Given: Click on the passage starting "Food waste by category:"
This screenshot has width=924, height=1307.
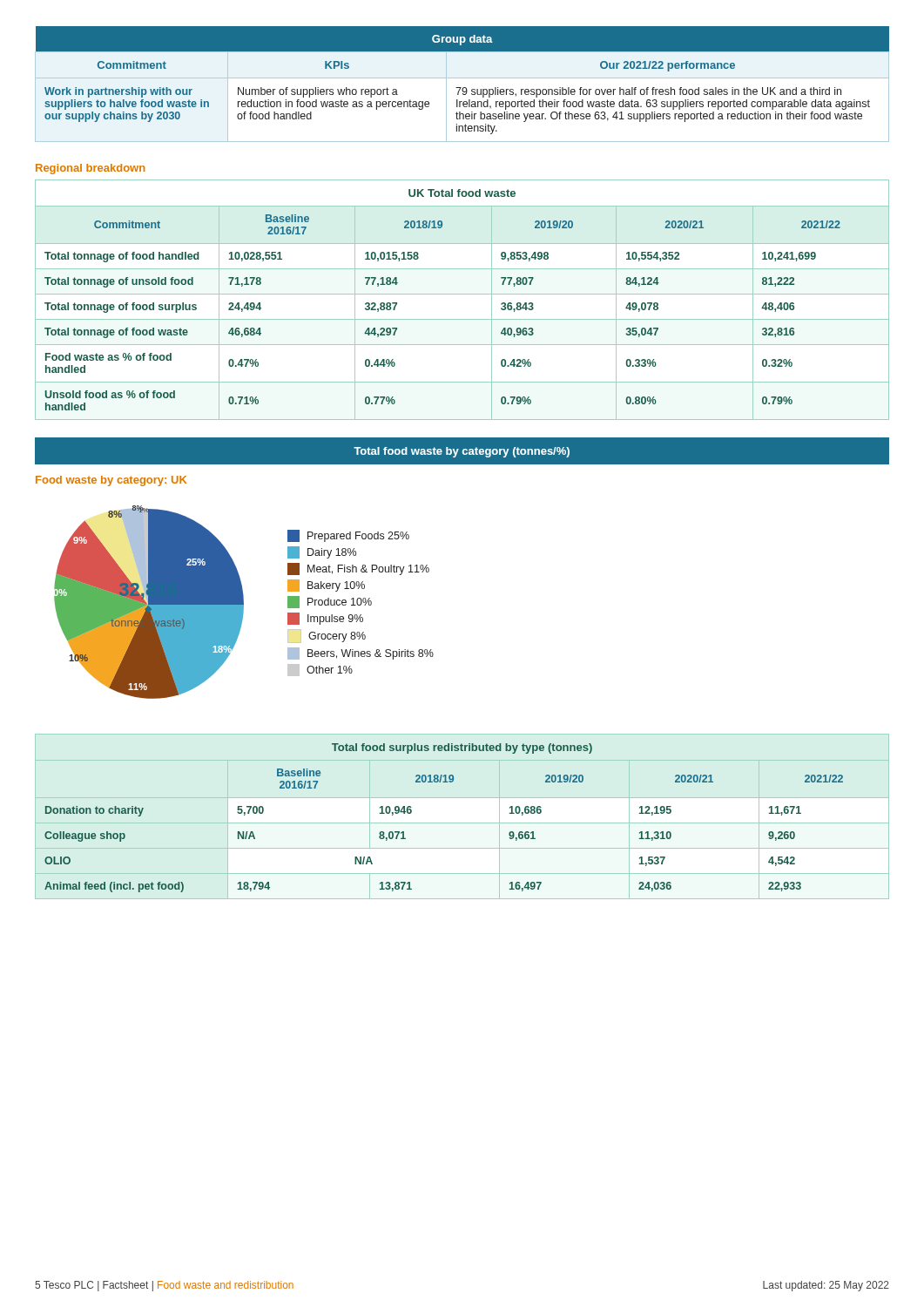Looking at the screenshot, I should [111, 480].
